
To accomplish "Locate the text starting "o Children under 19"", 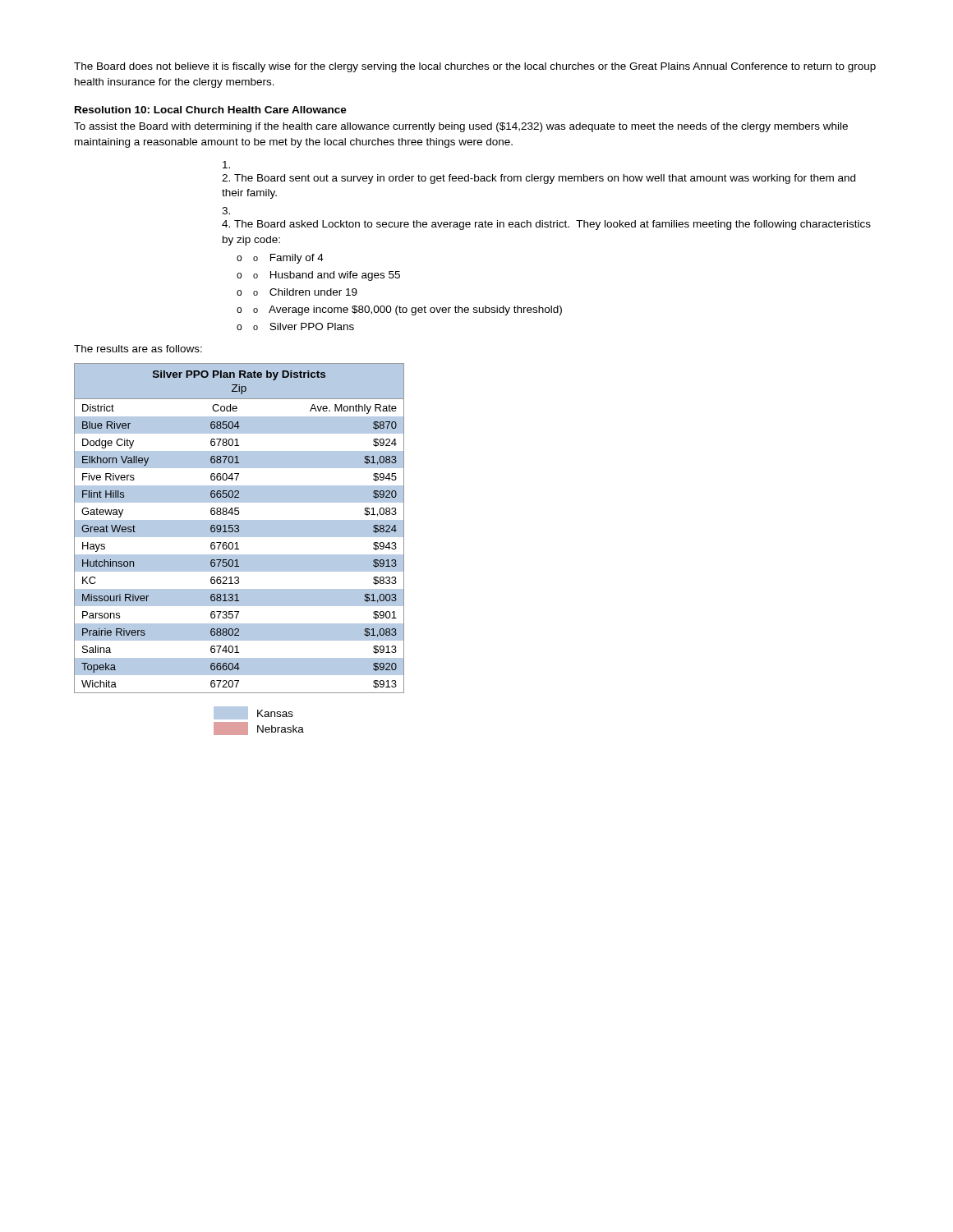I will click(297, 292).
